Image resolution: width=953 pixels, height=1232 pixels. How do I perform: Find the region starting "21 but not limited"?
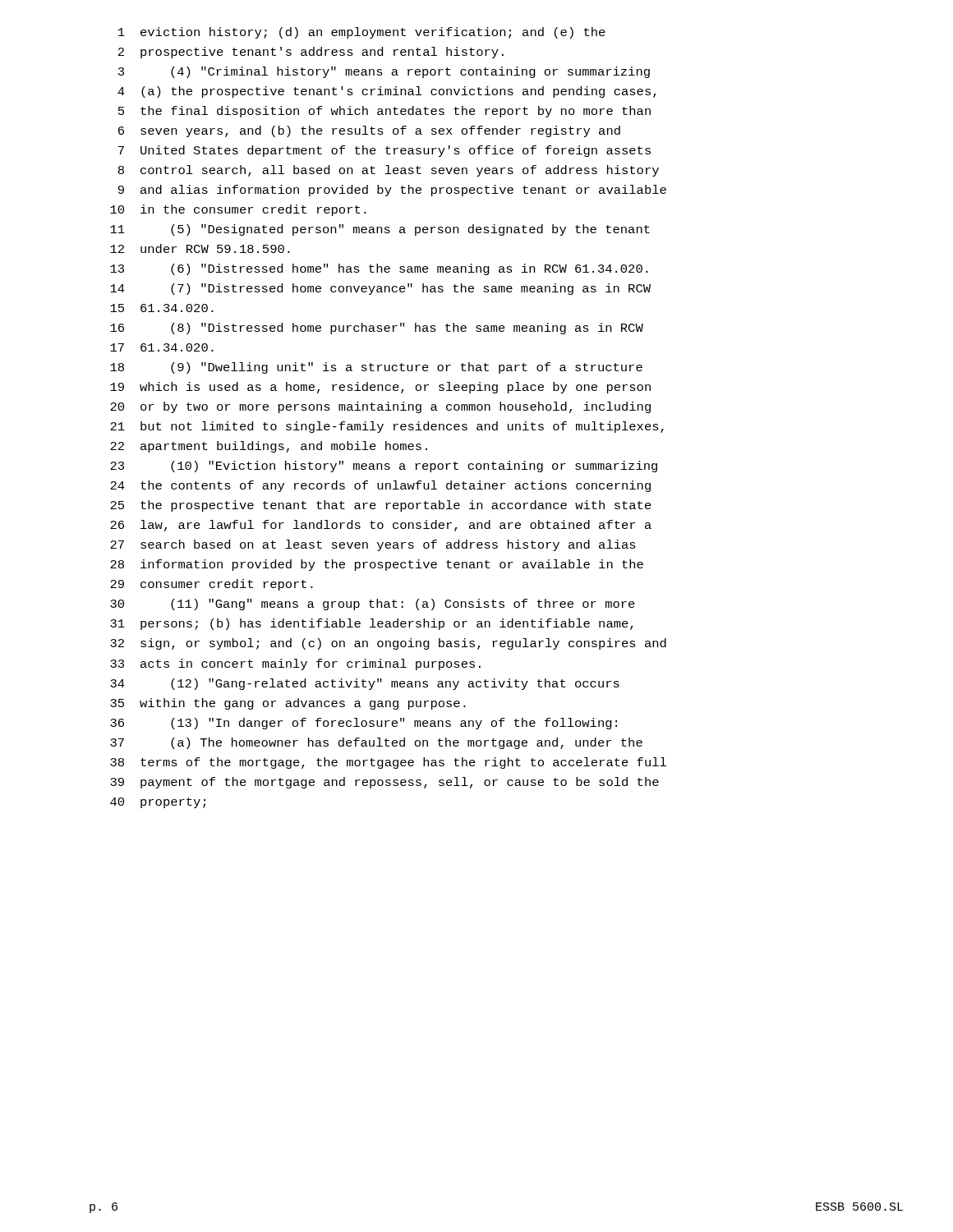click(x=496, y=427)
